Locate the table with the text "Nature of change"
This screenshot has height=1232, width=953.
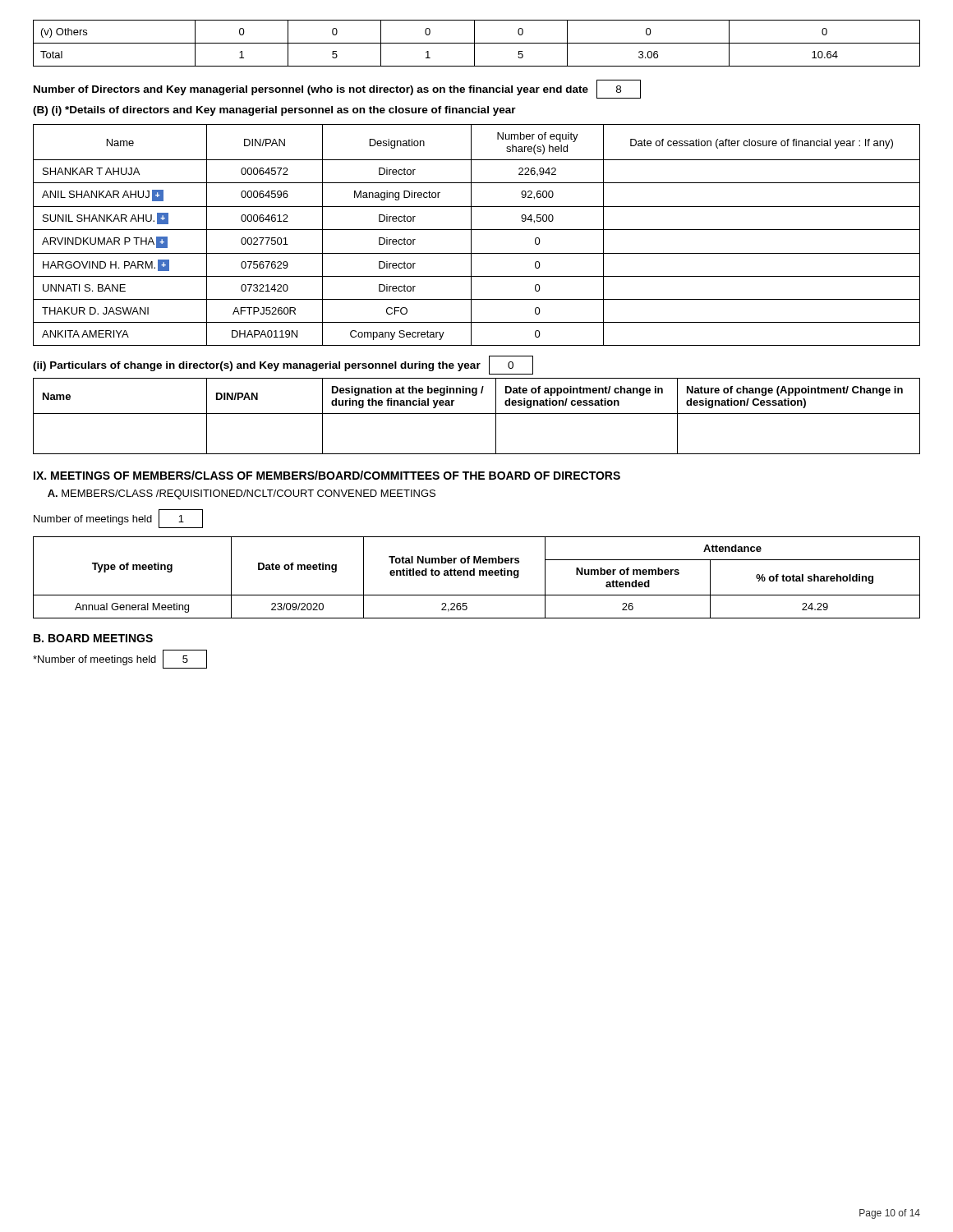pyautogui.click(x=476, y=416)
